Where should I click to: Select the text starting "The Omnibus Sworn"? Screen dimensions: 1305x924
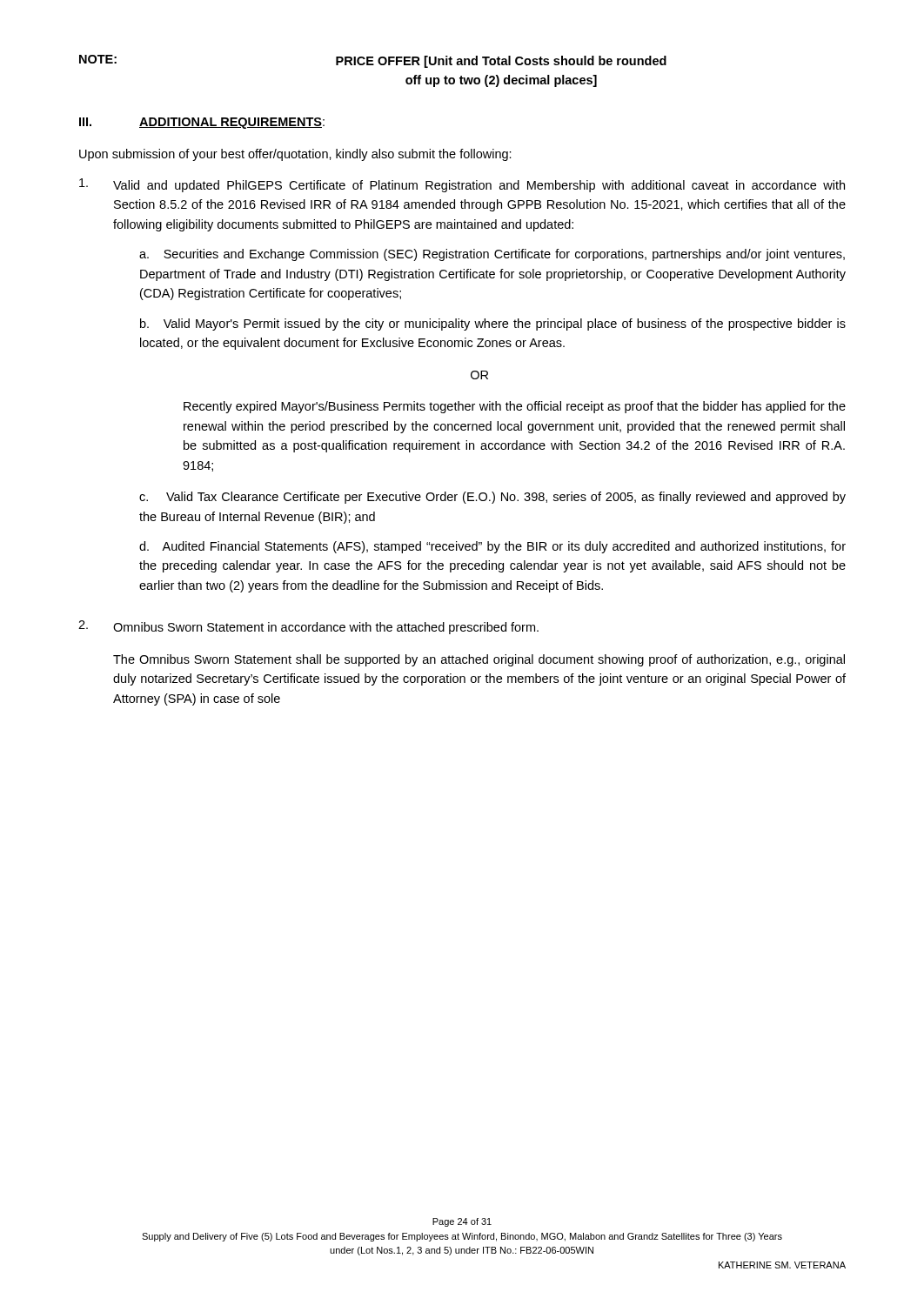click(x=479, y=679)
